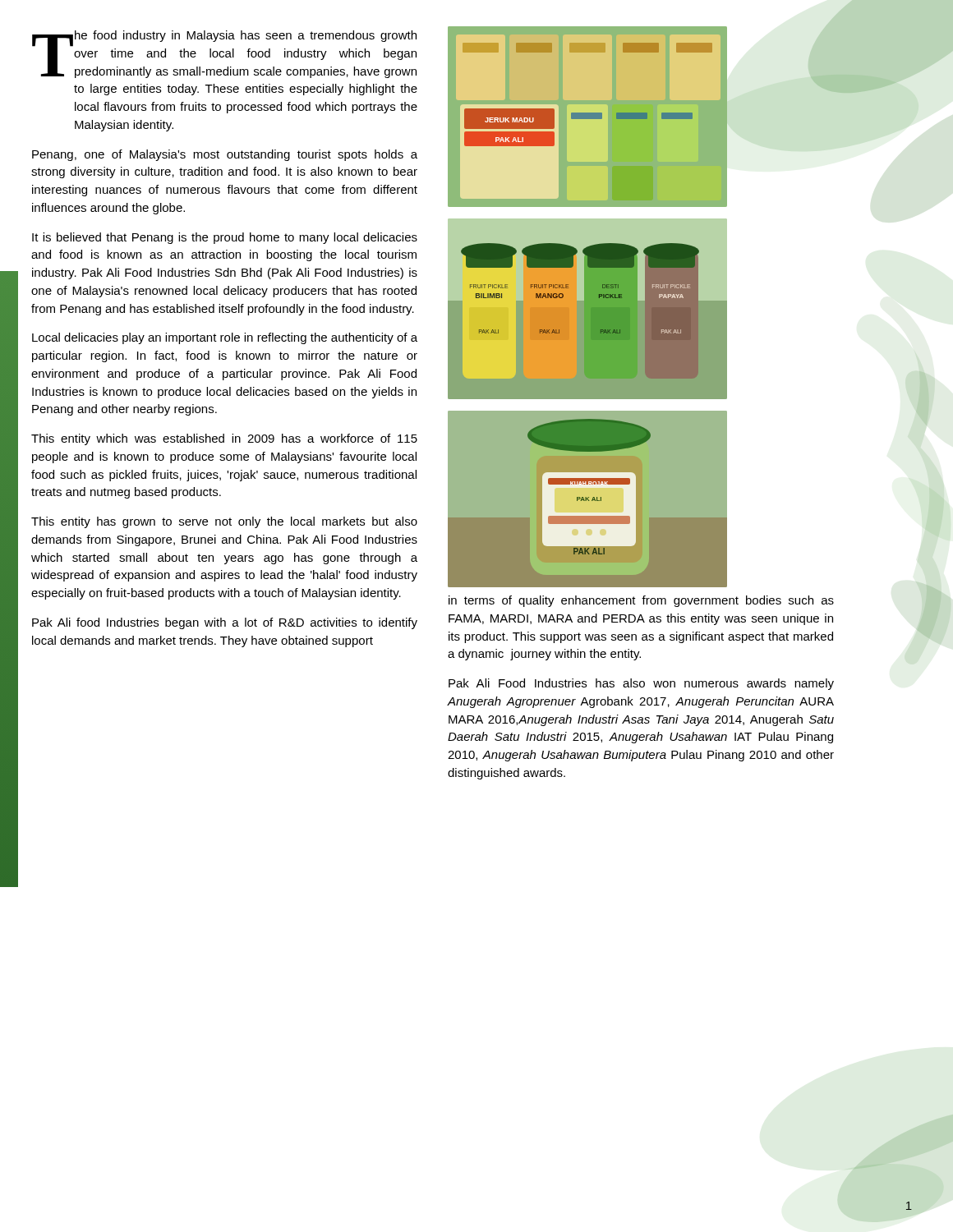Viewport: 953px width, 1232px height.
Task: Select the text starting "This entity which was established in 2009 has"
Action: coord(224,465)
